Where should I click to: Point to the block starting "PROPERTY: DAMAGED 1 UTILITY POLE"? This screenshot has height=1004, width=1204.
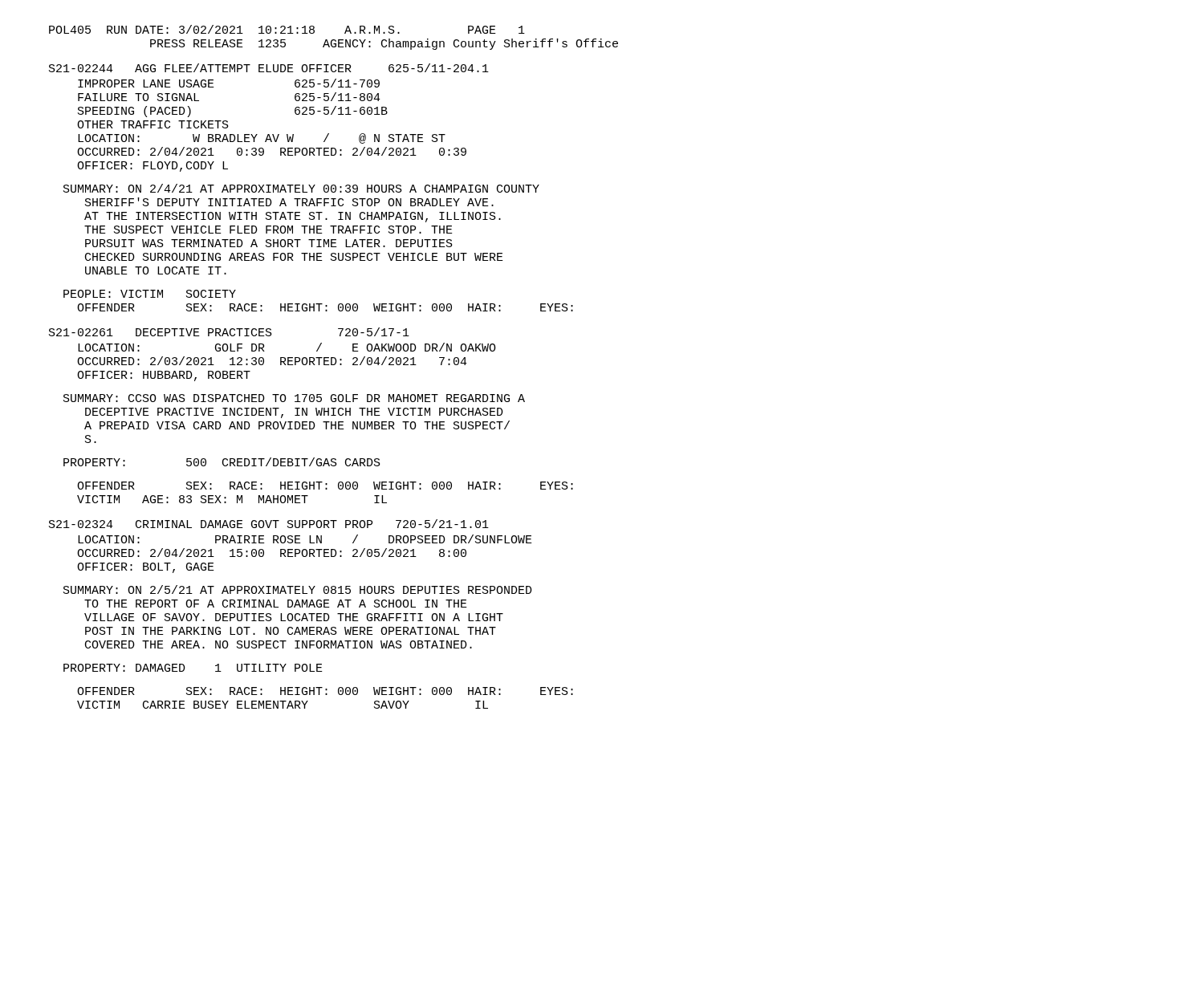95,667
